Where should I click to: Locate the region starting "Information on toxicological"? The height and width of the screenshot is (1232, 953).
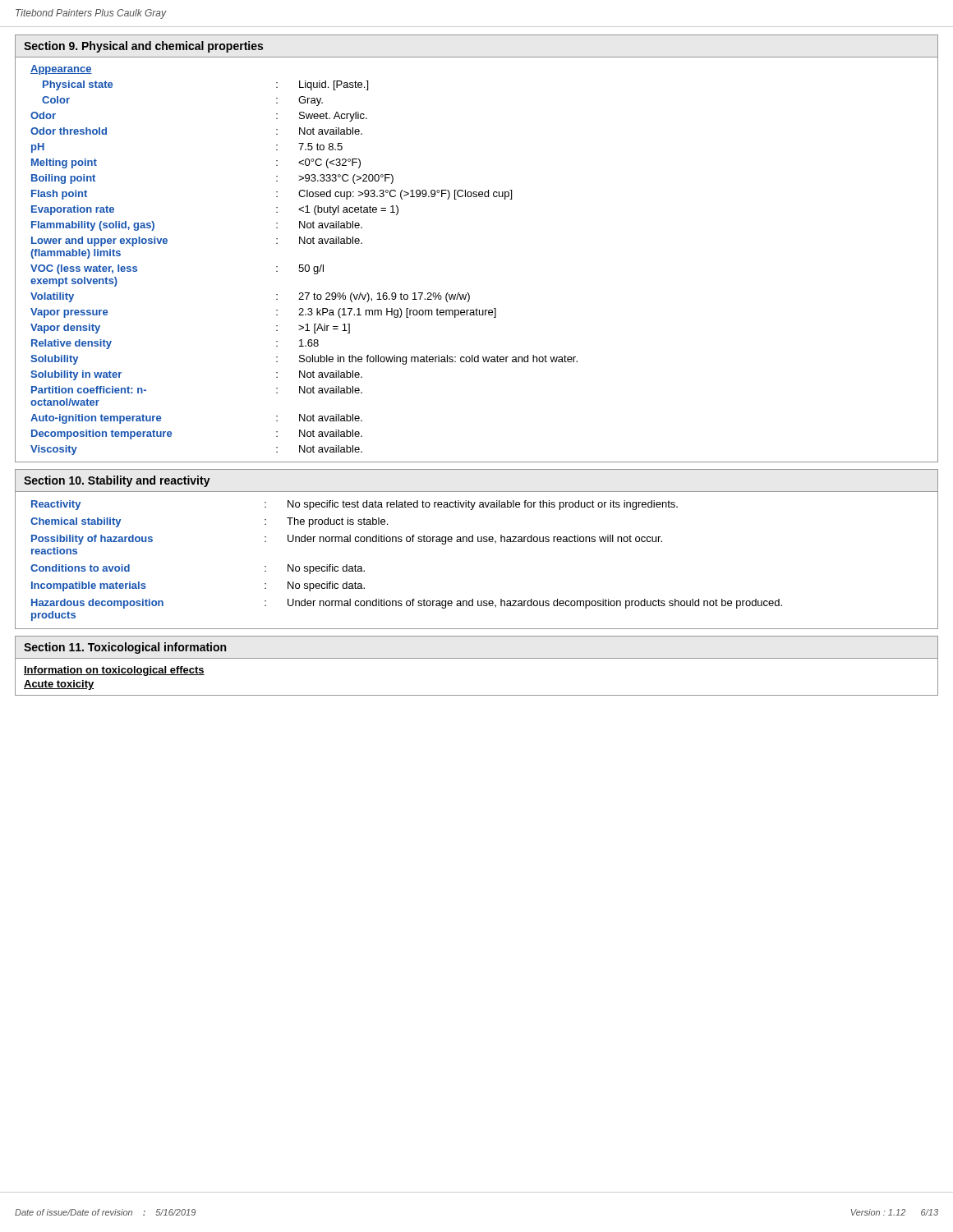point(114,670)
